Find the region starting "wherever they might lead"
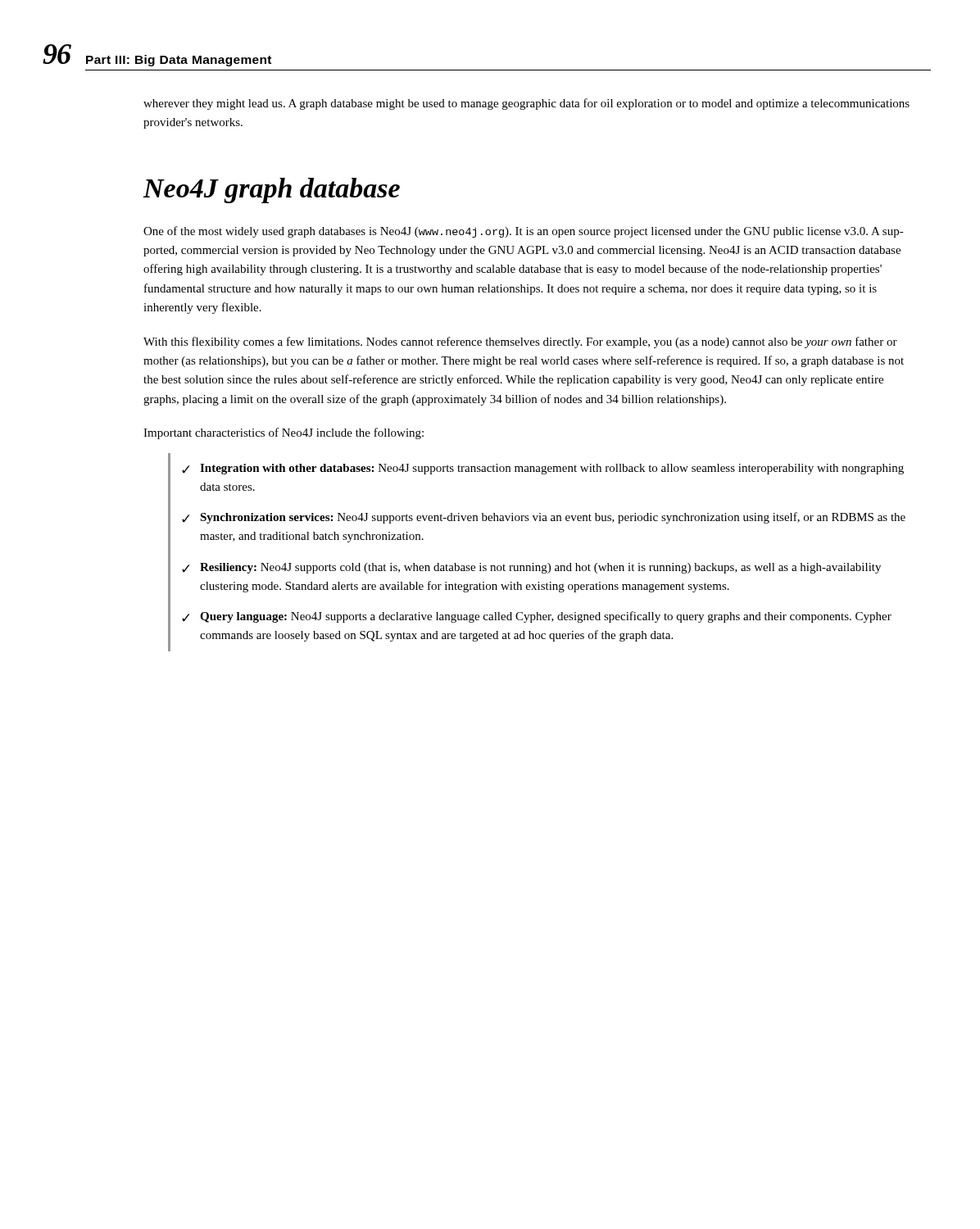This screenshot has height=1229, width=980. [x=527, y=113]
